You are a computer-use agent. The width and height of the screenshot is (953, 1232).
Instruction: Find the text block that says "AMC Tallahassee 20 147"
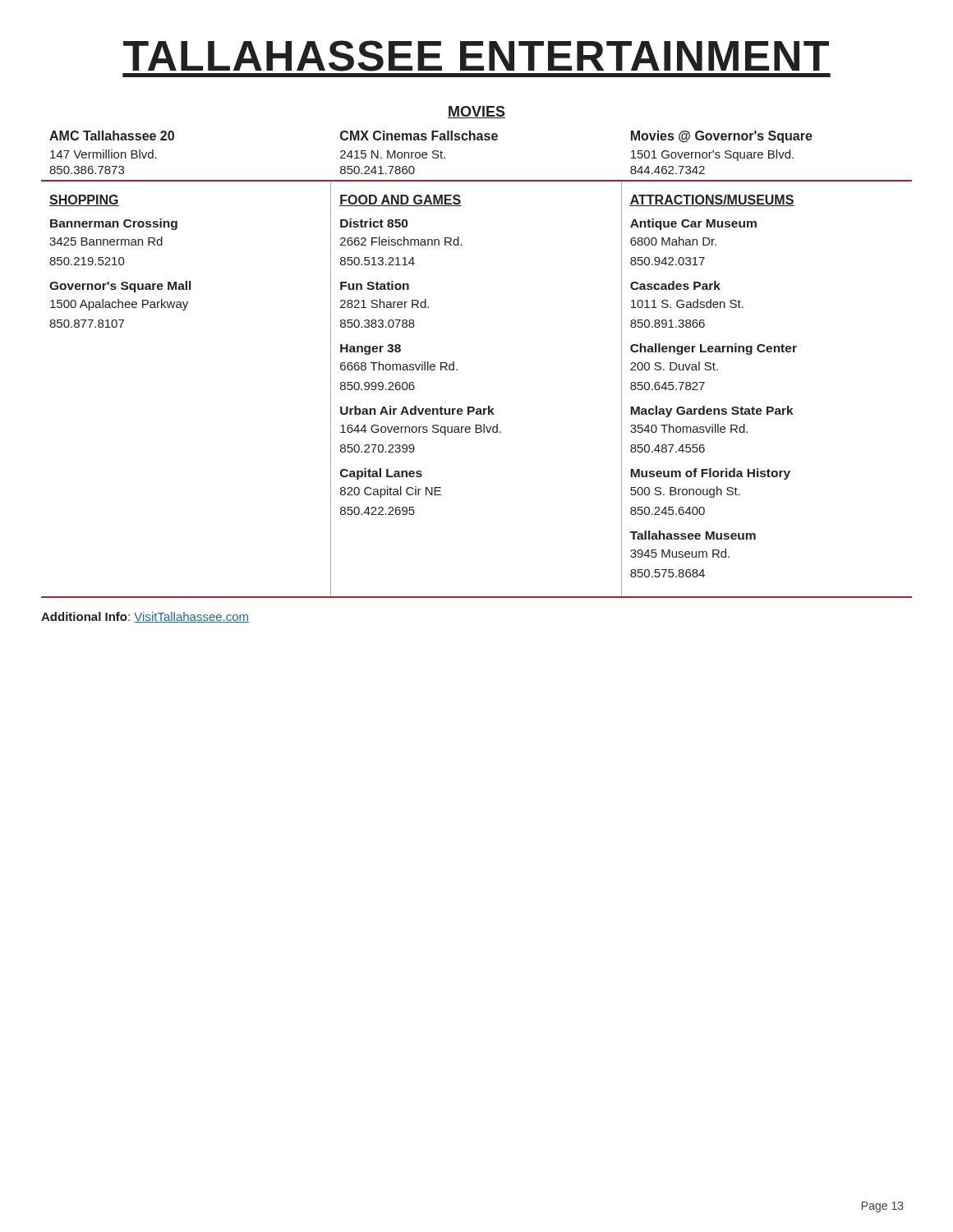pyautogui.click(x=112, y=136)
